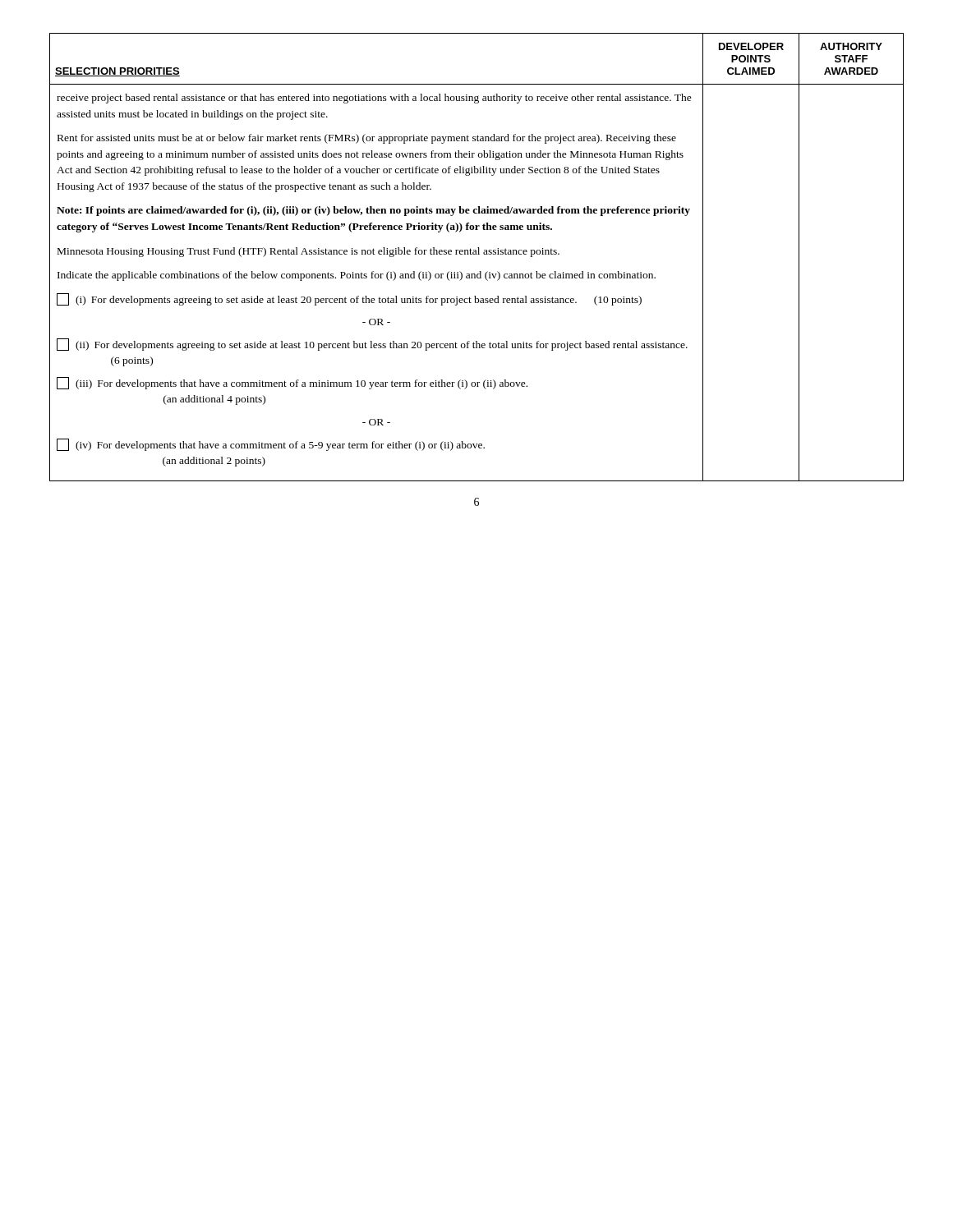Image resolution: width=953 pixels, height=1232 pixels.
Task: Select the table that reads "DEVELOPER POINTS CLAIMED"
Action: tap(476, 257)
